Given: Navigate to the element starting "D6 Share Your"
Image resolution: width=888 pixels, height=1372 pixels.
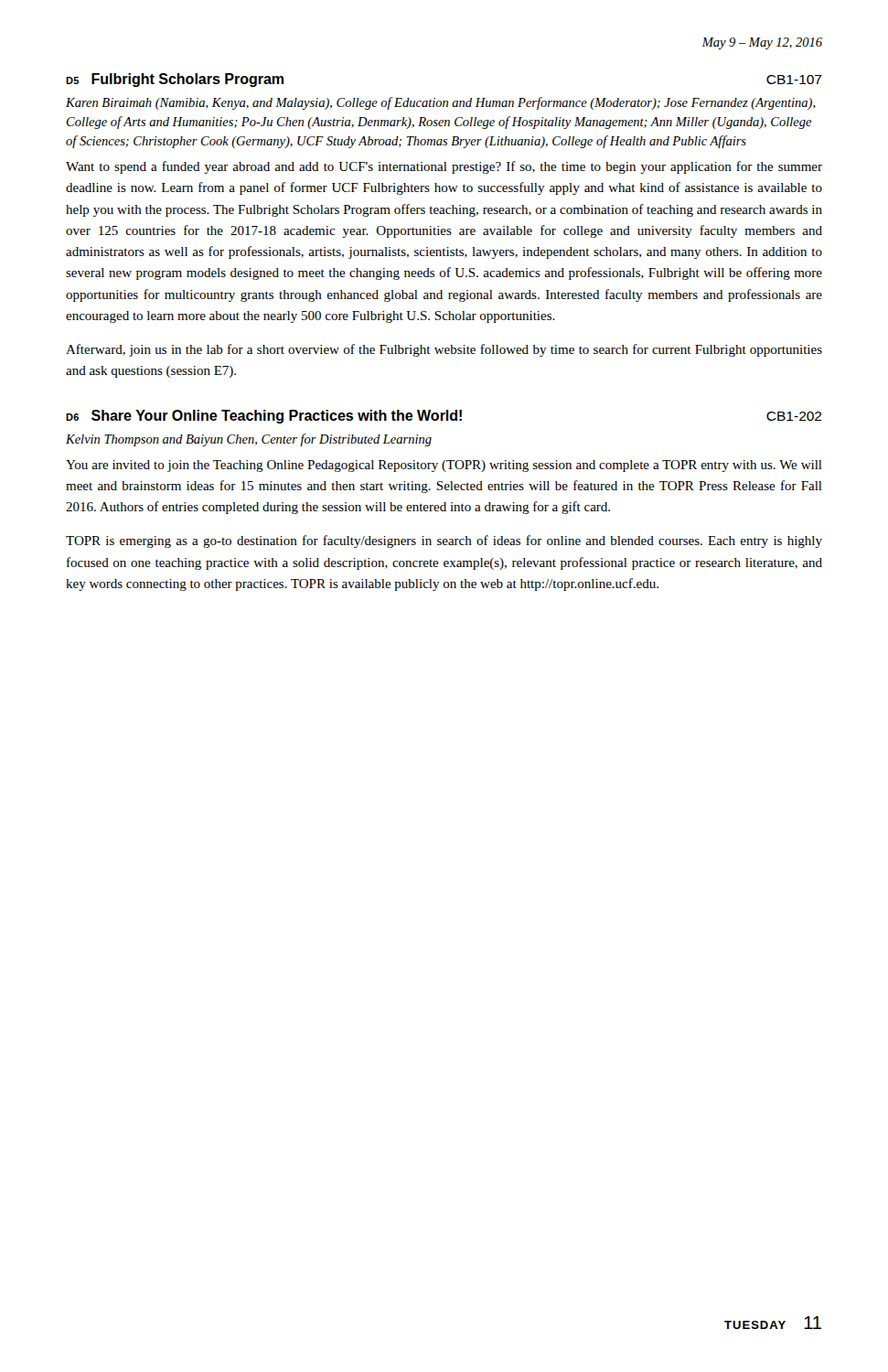Looking at the screenshot, I should (444, 416).
